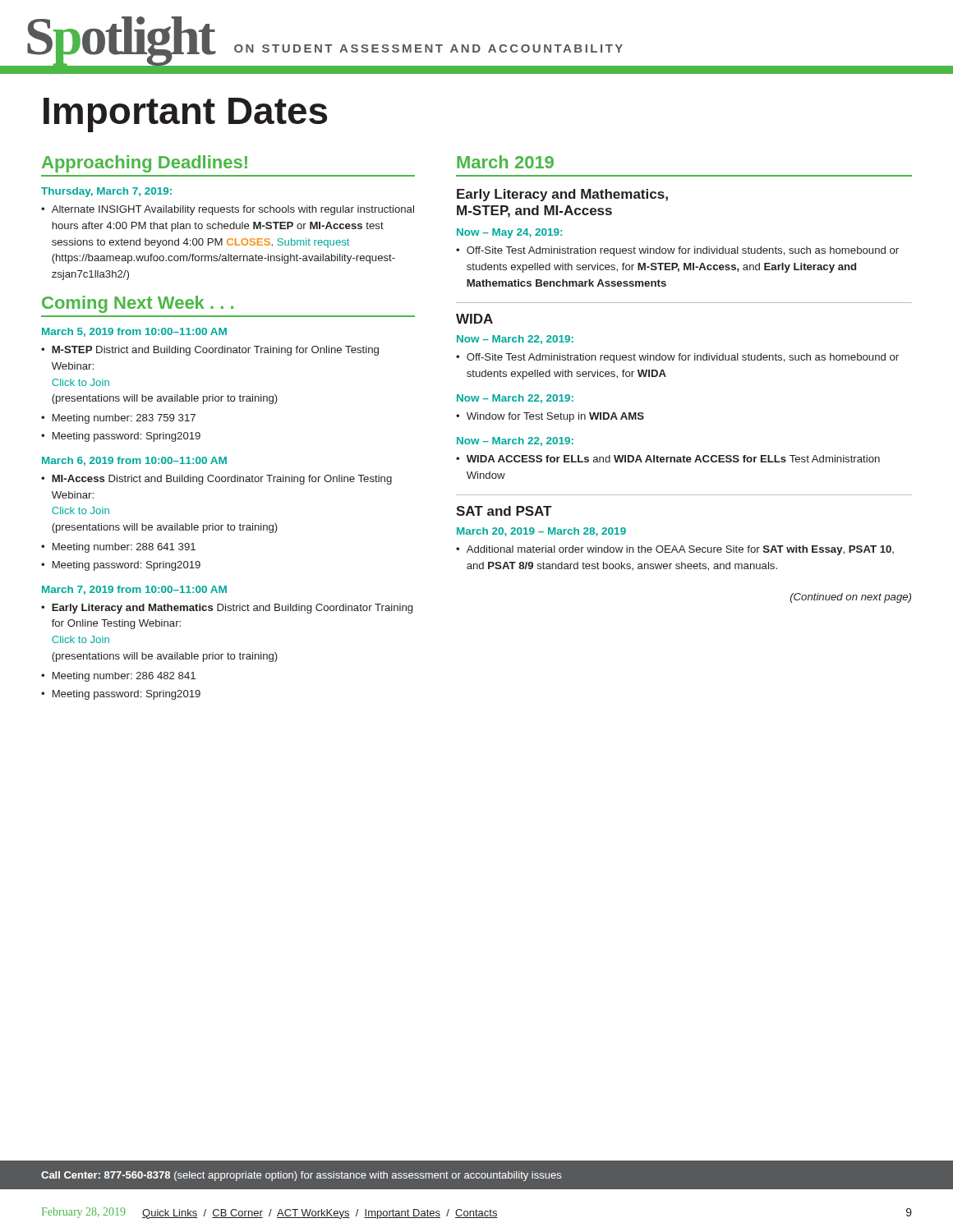Screen dimensions: 1232x953
Task: Navigate to the region starting "Thursday, March 7, 2019:"
Action: tap(107, 191)
